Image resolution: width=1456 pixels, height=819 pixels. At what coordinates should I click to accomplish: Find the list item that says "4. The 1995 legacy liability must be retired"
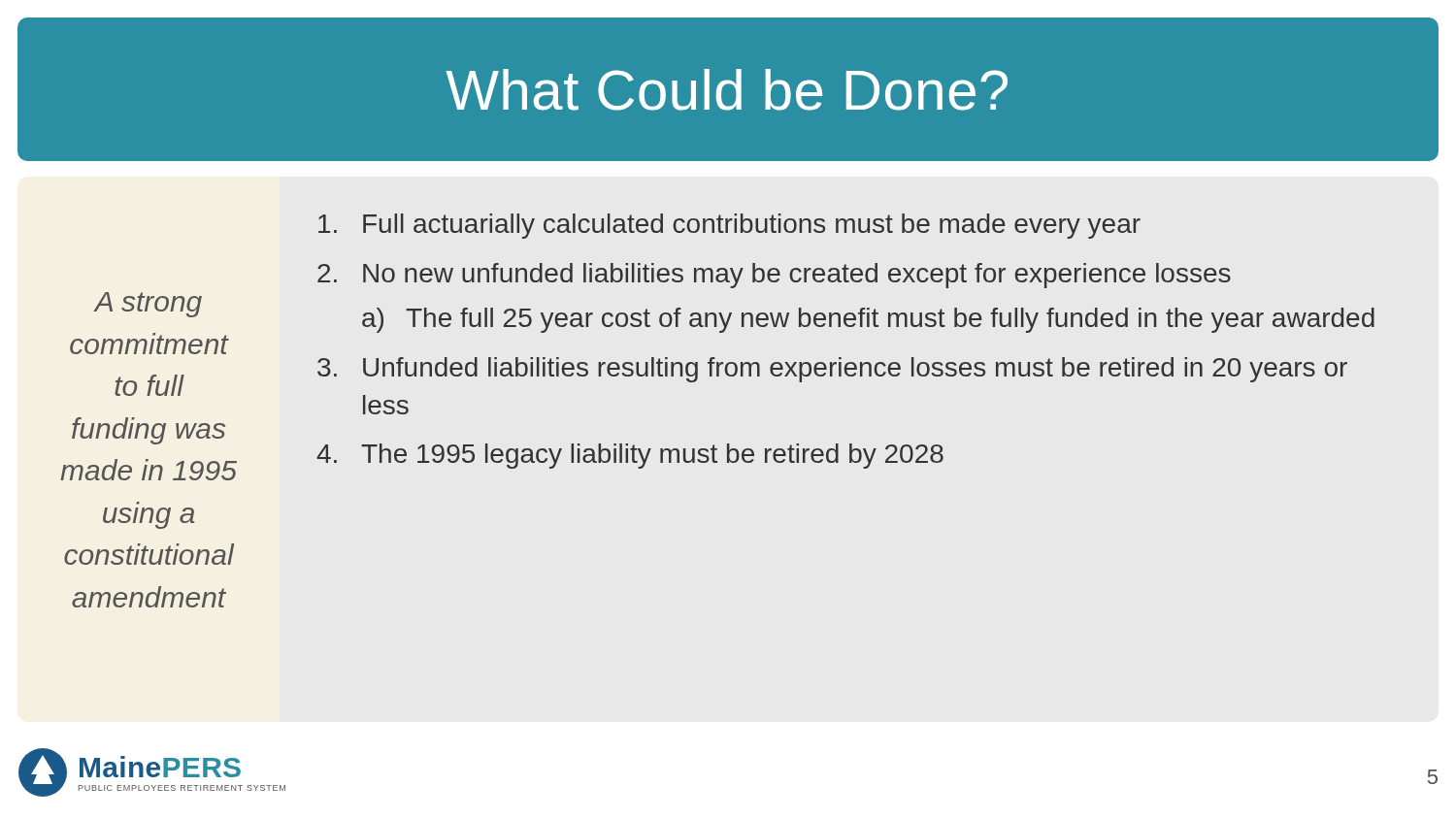tap(854, 455)
